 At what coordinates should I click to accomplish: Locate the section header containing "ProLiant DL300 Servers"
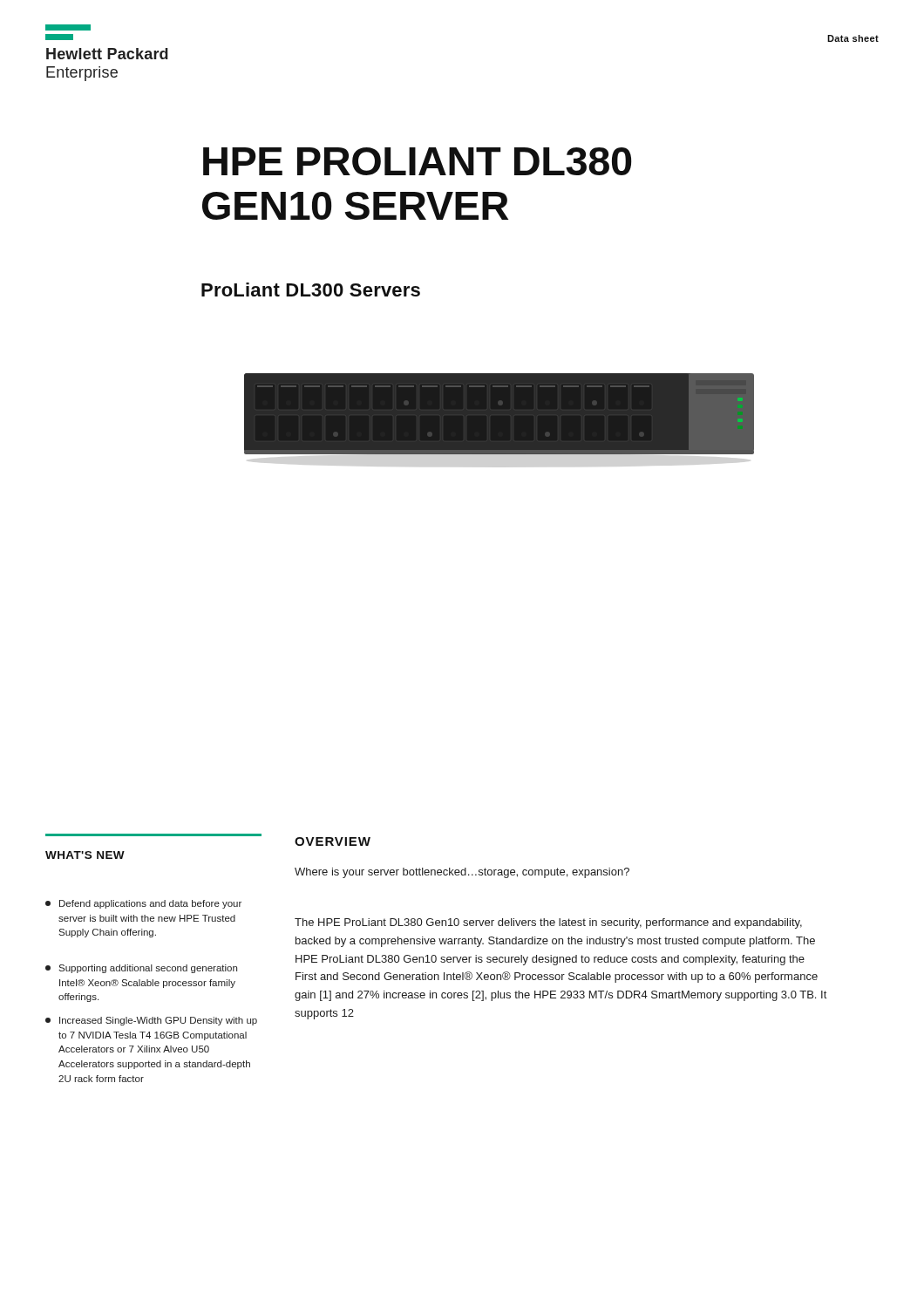click(311, 290)
